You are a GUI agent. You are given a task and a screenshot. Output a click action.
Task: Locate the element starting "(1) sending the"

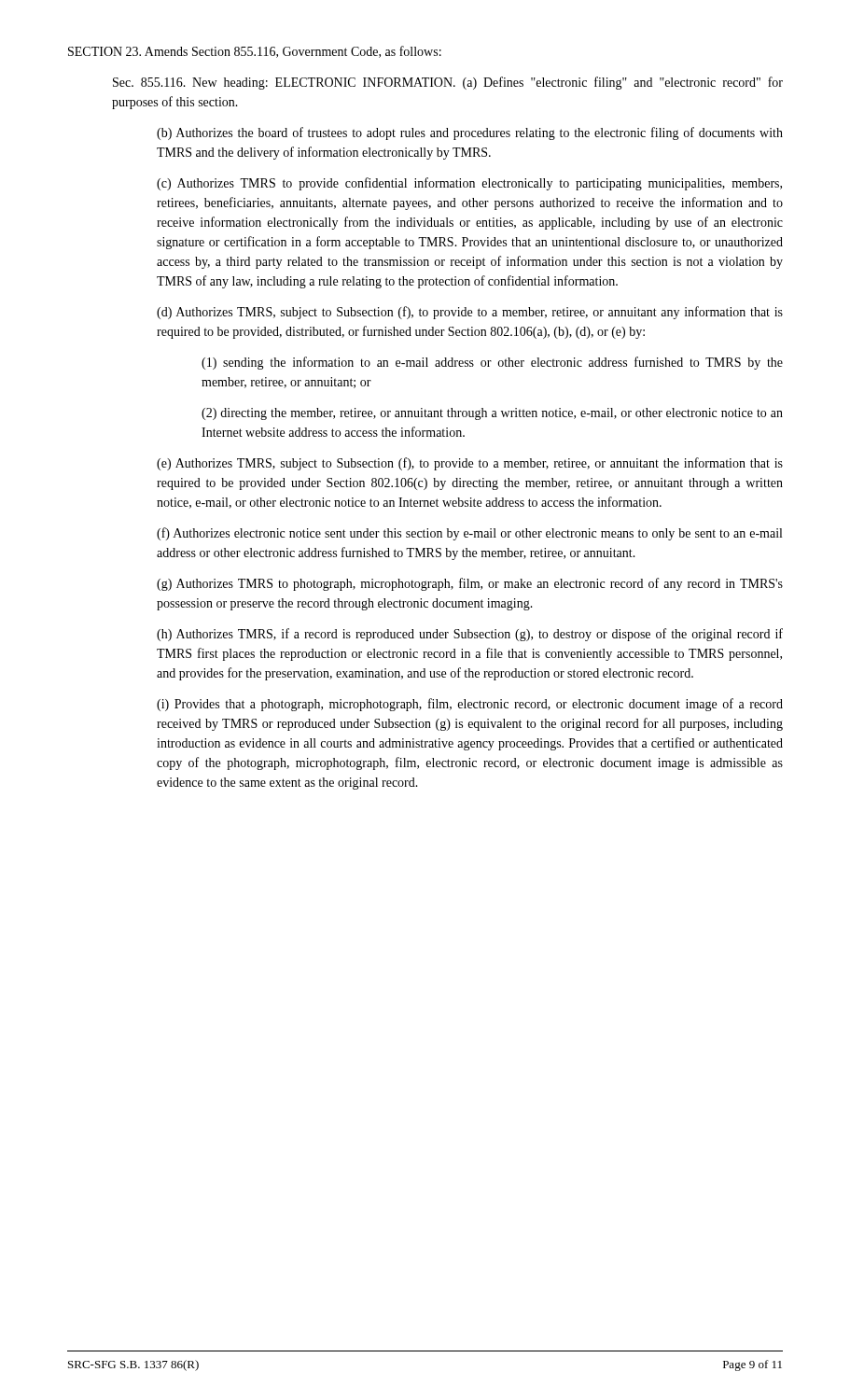[x=492, y=372]
